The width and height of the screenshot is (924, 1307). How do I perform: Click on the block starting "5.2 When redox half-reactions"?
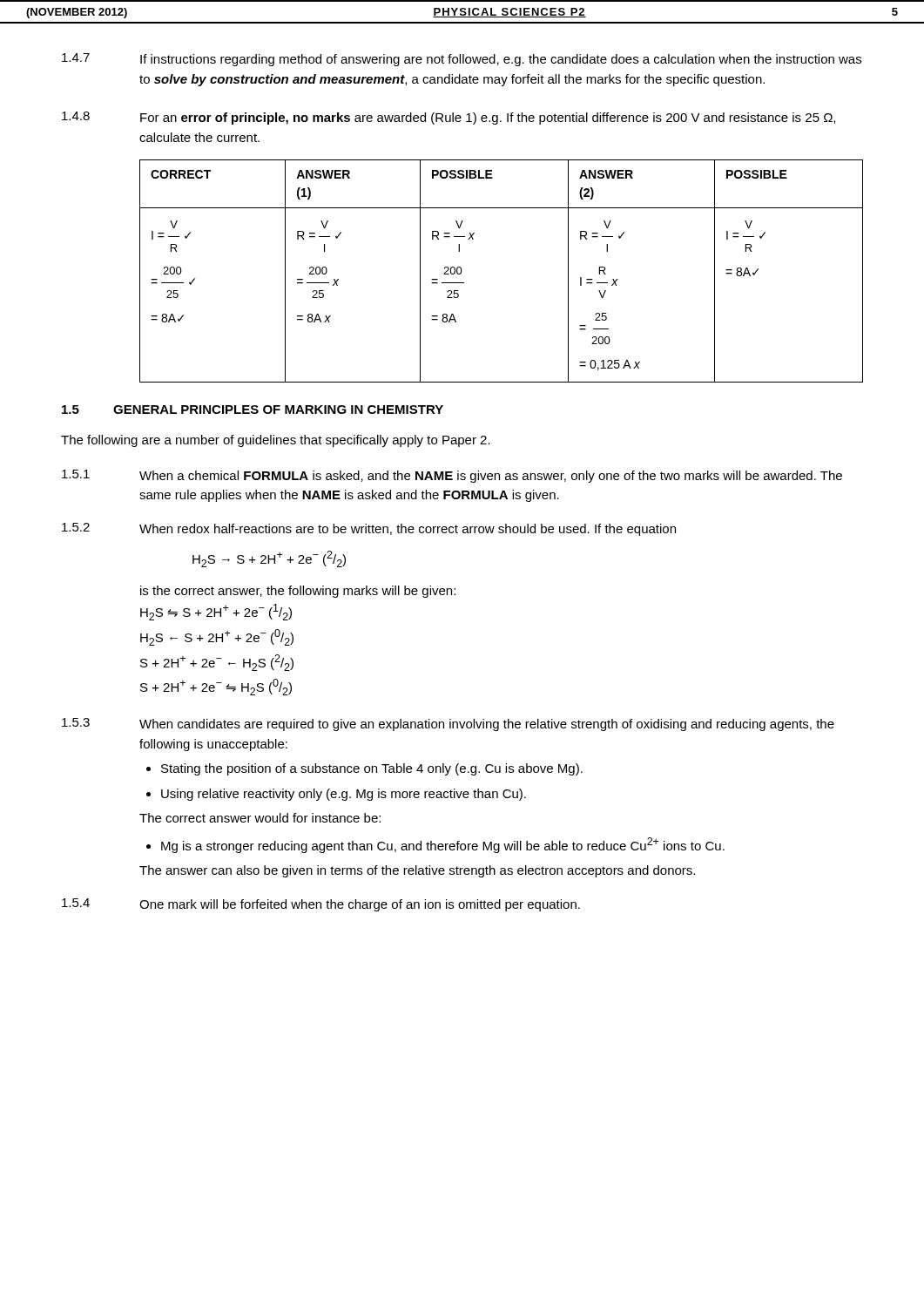coord(369,529)
